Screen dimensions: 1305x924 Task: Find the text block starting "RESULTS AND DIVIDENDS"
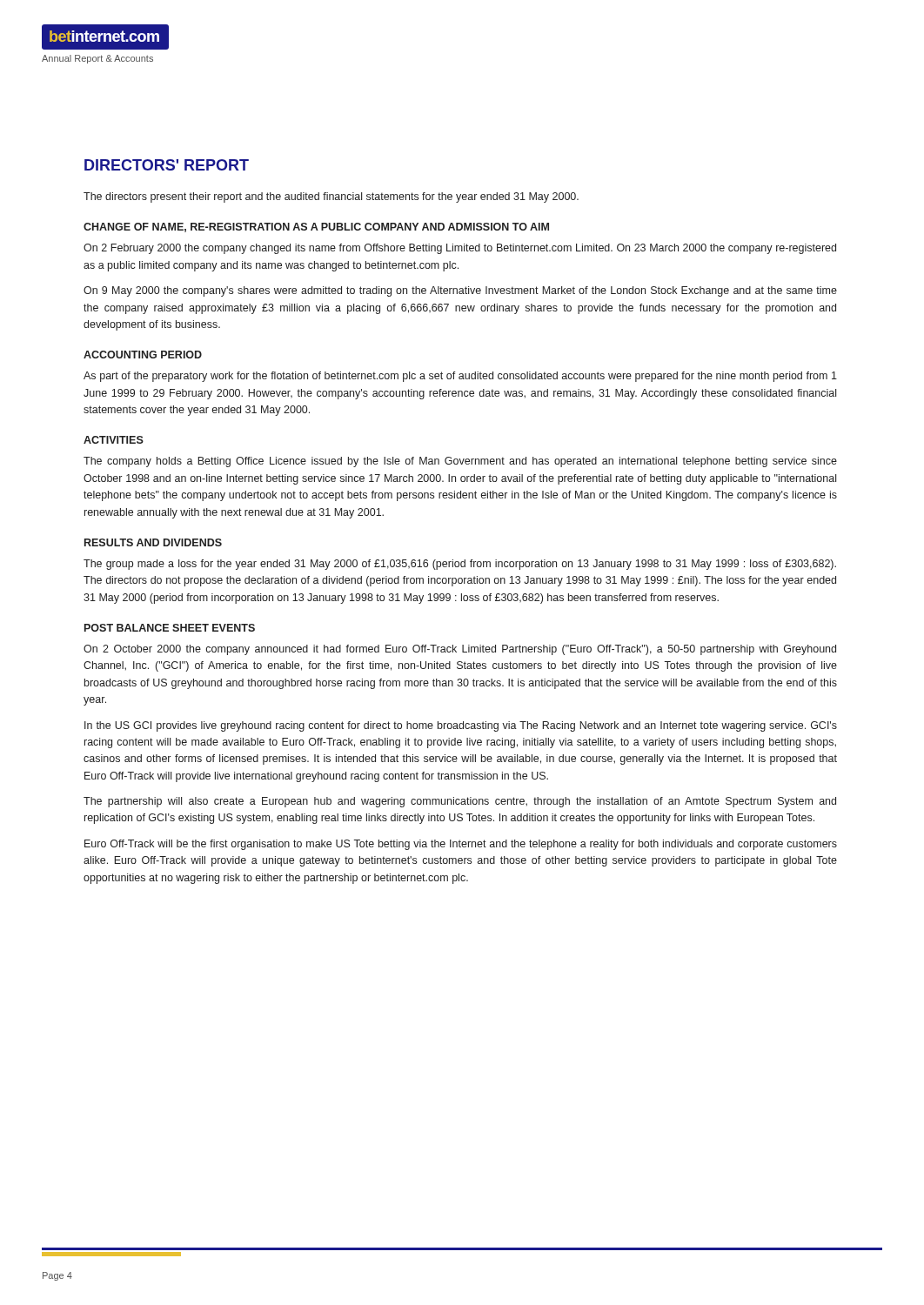(153, 543)
